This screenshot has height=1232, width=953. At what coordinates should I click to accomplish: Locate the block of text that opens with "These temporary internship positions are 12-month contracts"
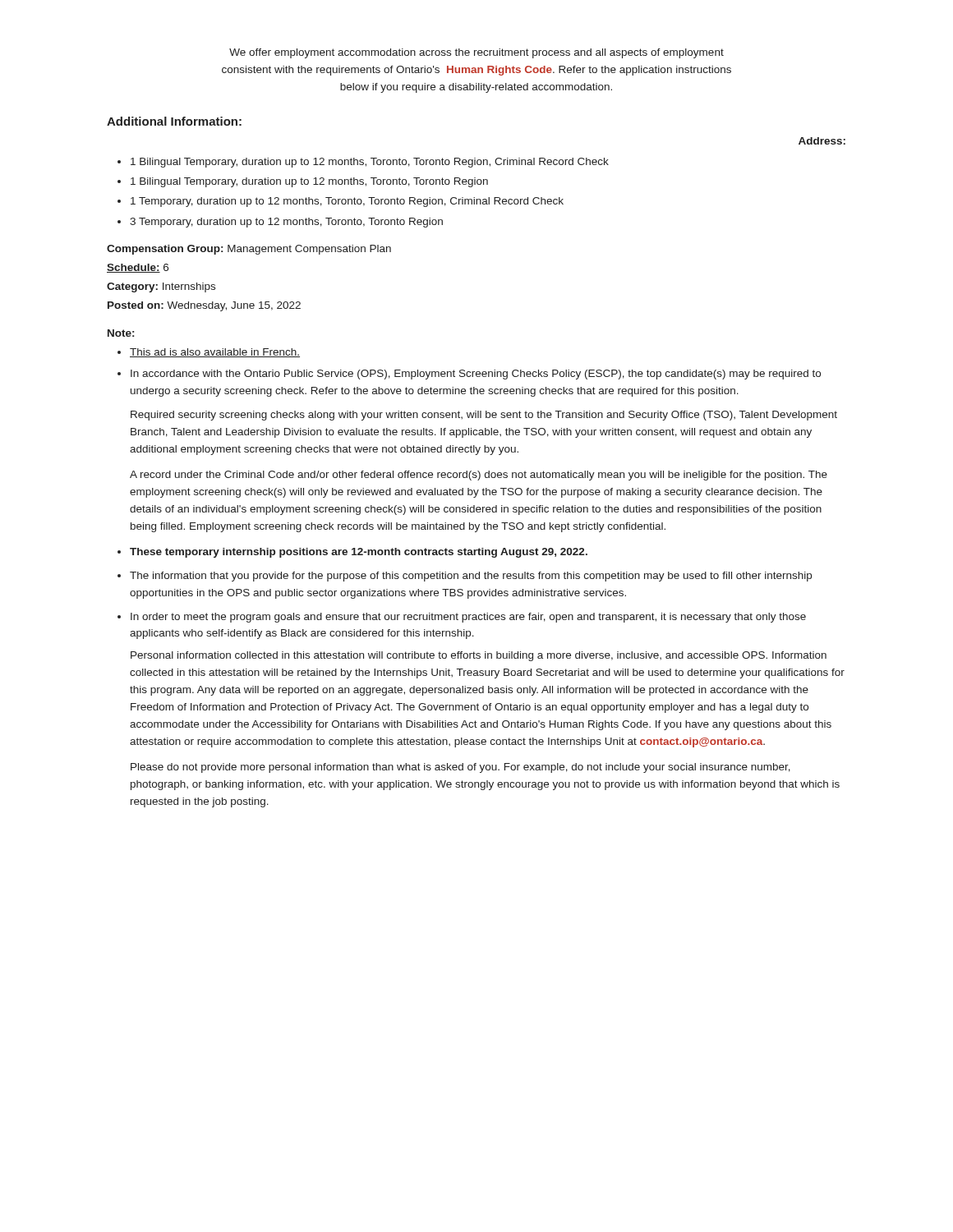[x=359, y=551]
